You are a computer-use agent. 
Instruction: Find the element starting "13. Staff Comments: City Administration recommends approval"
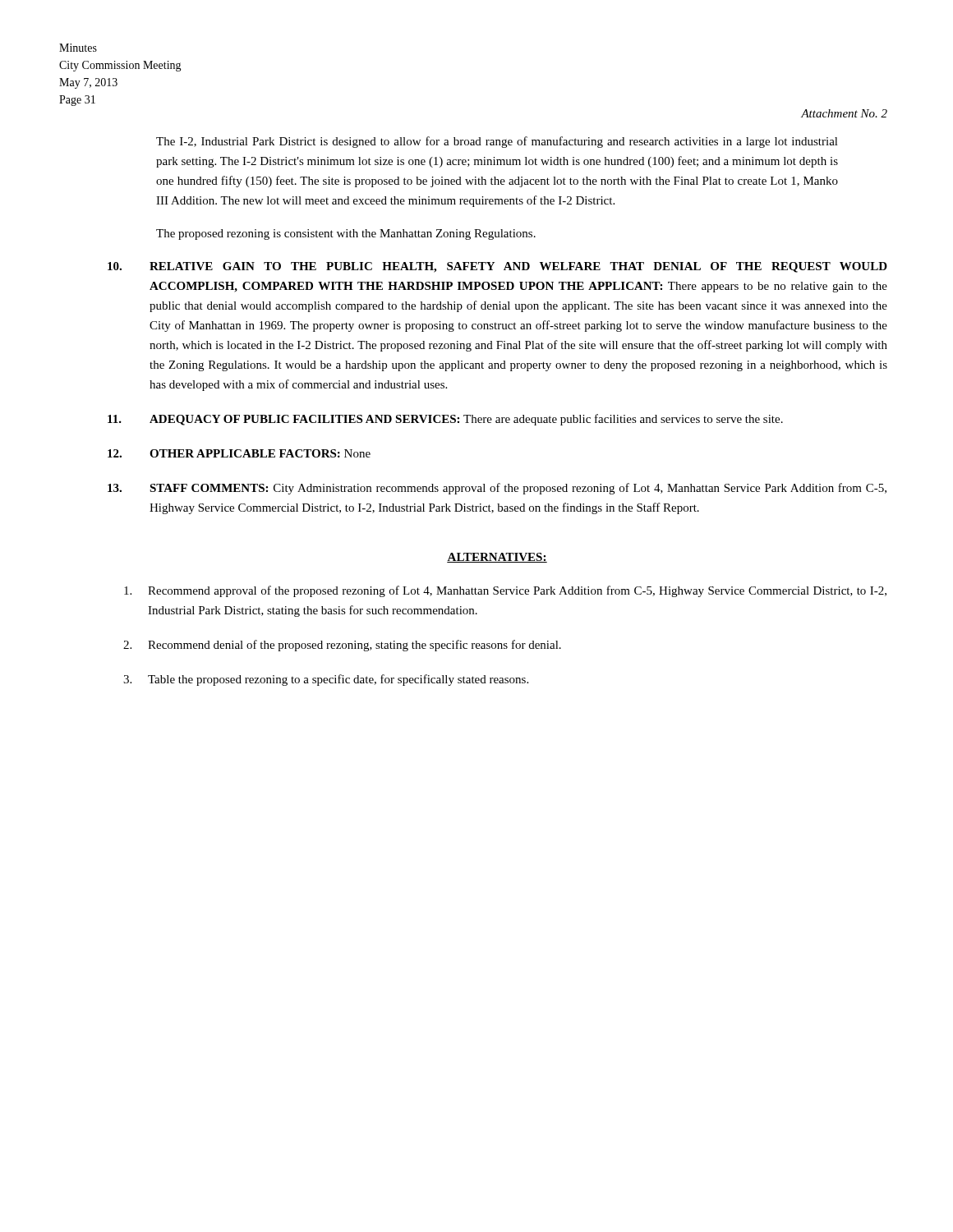[x=497, y=498]
